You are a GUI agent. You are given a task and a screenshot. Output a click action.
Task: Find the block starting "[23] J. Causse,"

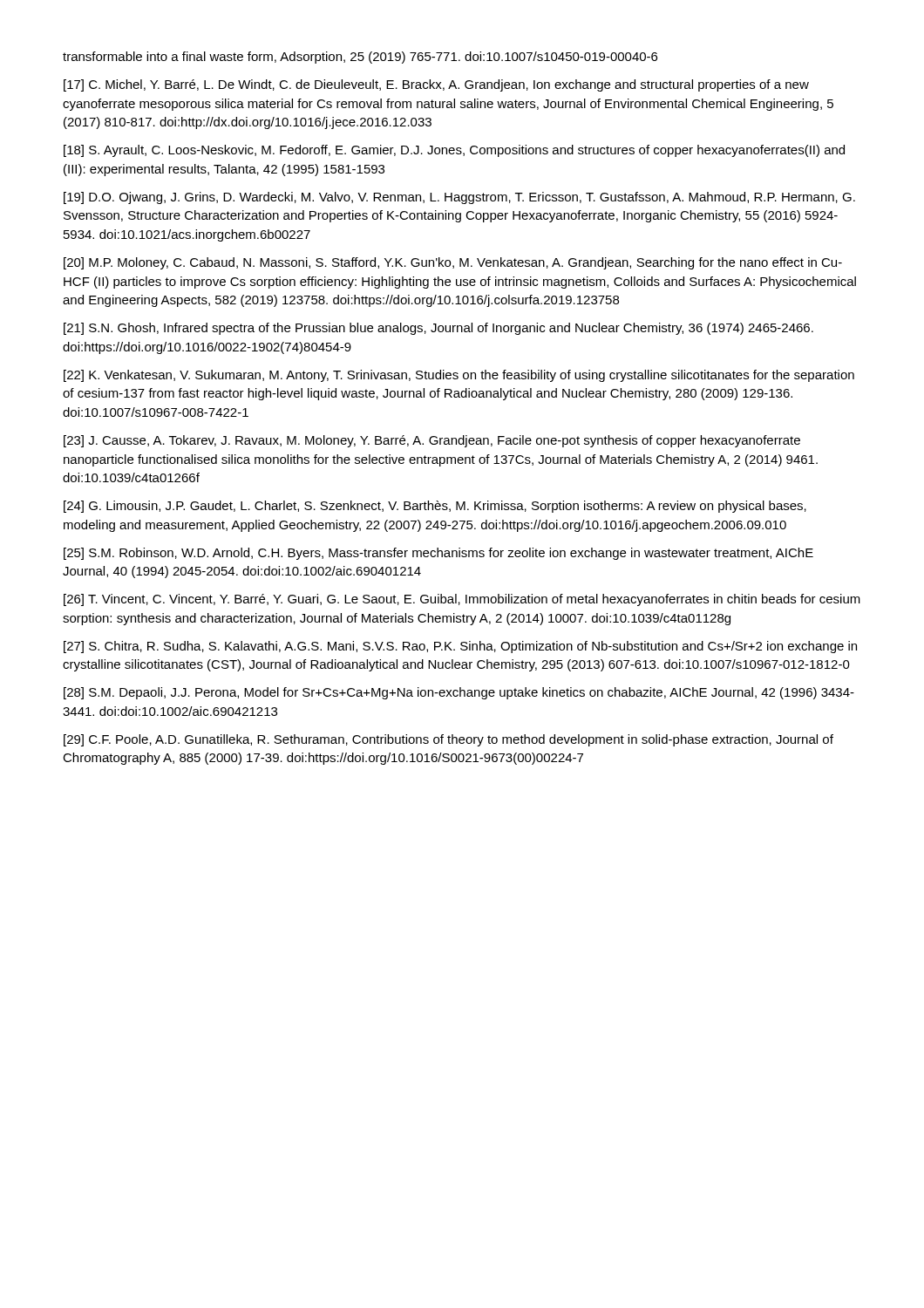(441, 459)
